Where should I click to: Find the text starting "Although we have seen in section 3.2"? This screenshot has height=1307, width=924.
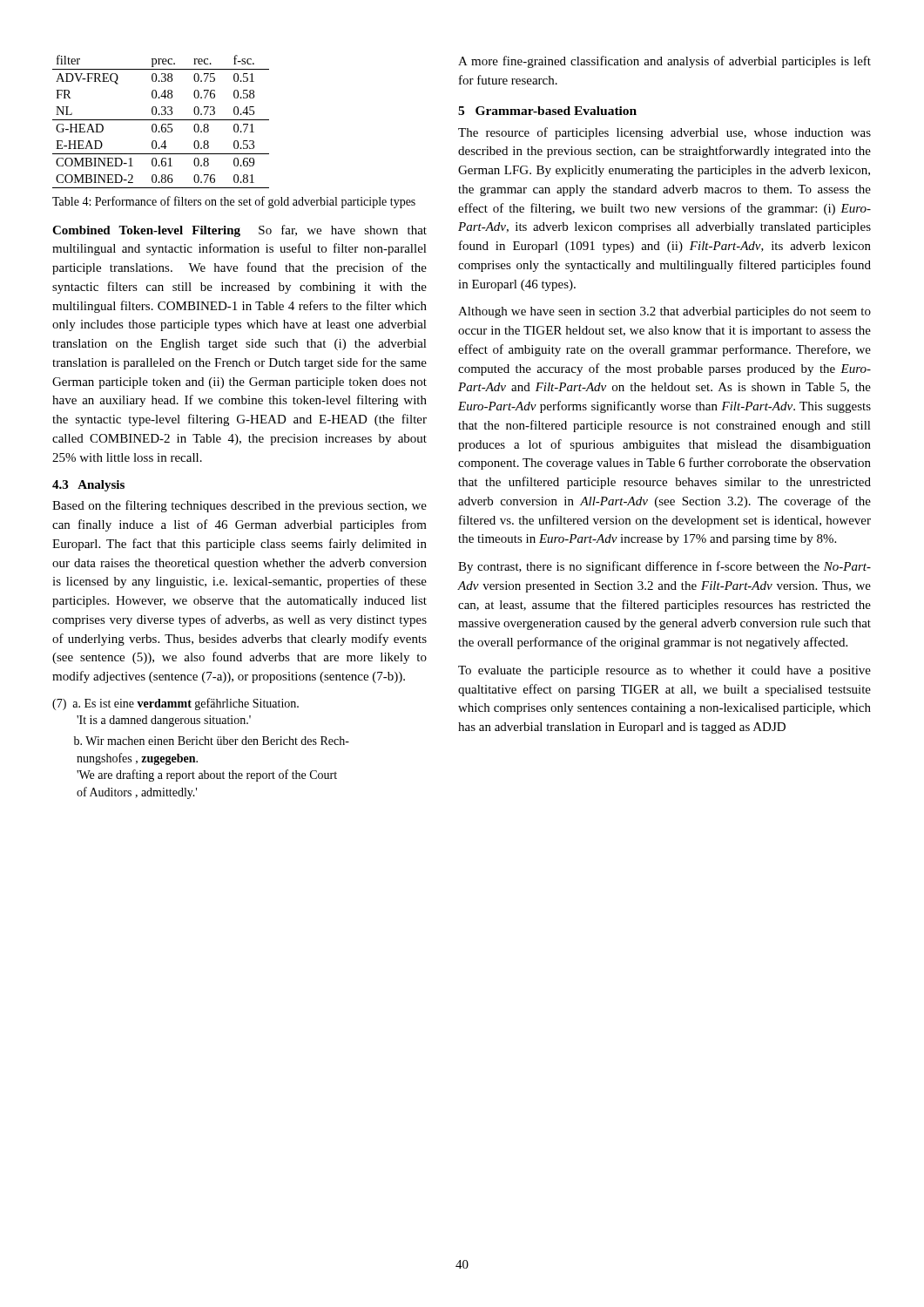[664, 425]
